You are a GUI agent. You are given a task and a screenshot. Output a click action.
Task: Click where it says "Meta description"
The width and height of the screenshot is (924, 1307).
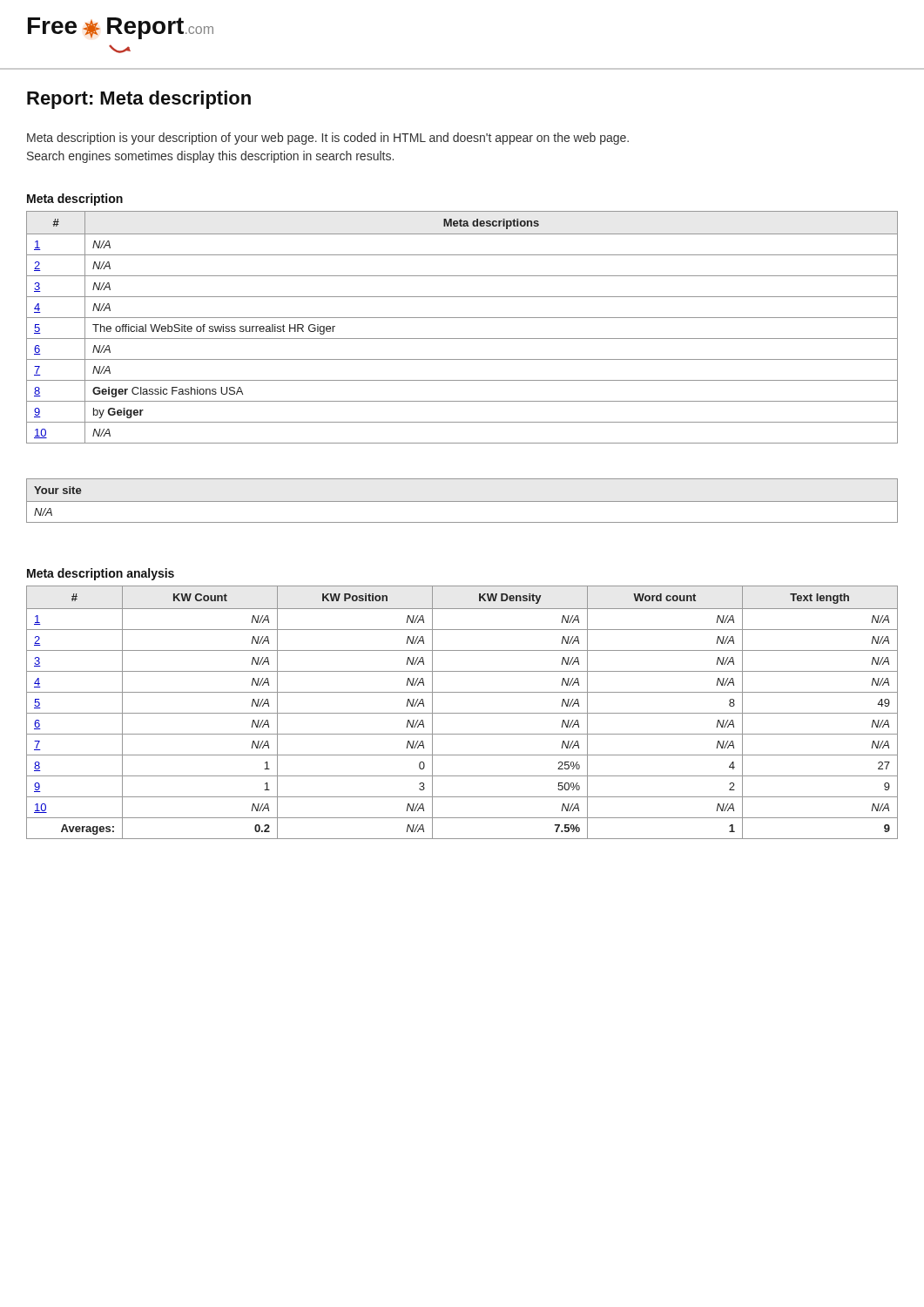(x=75, y=199)
